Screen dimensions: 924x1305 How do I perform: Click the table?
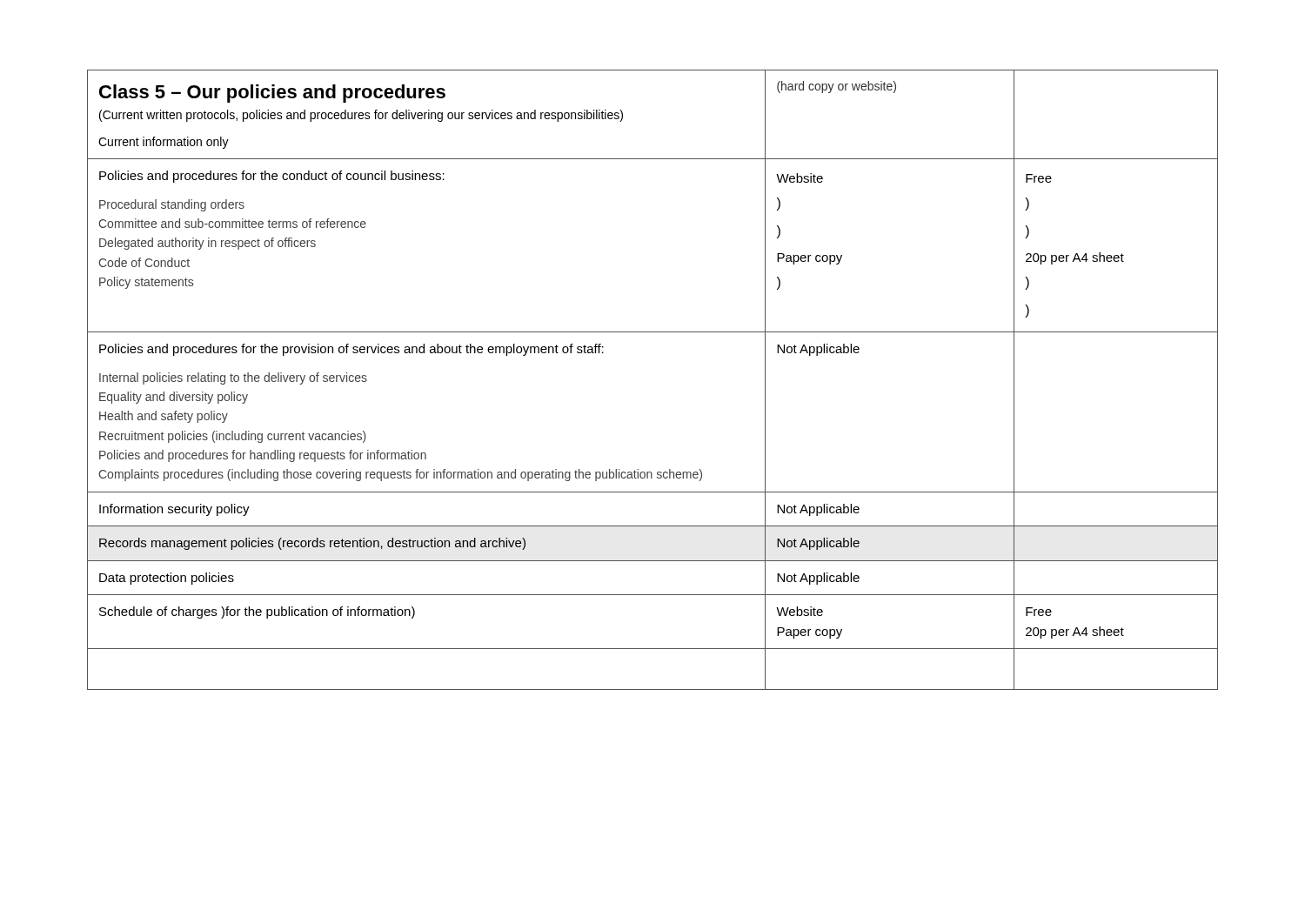(652, 380)
